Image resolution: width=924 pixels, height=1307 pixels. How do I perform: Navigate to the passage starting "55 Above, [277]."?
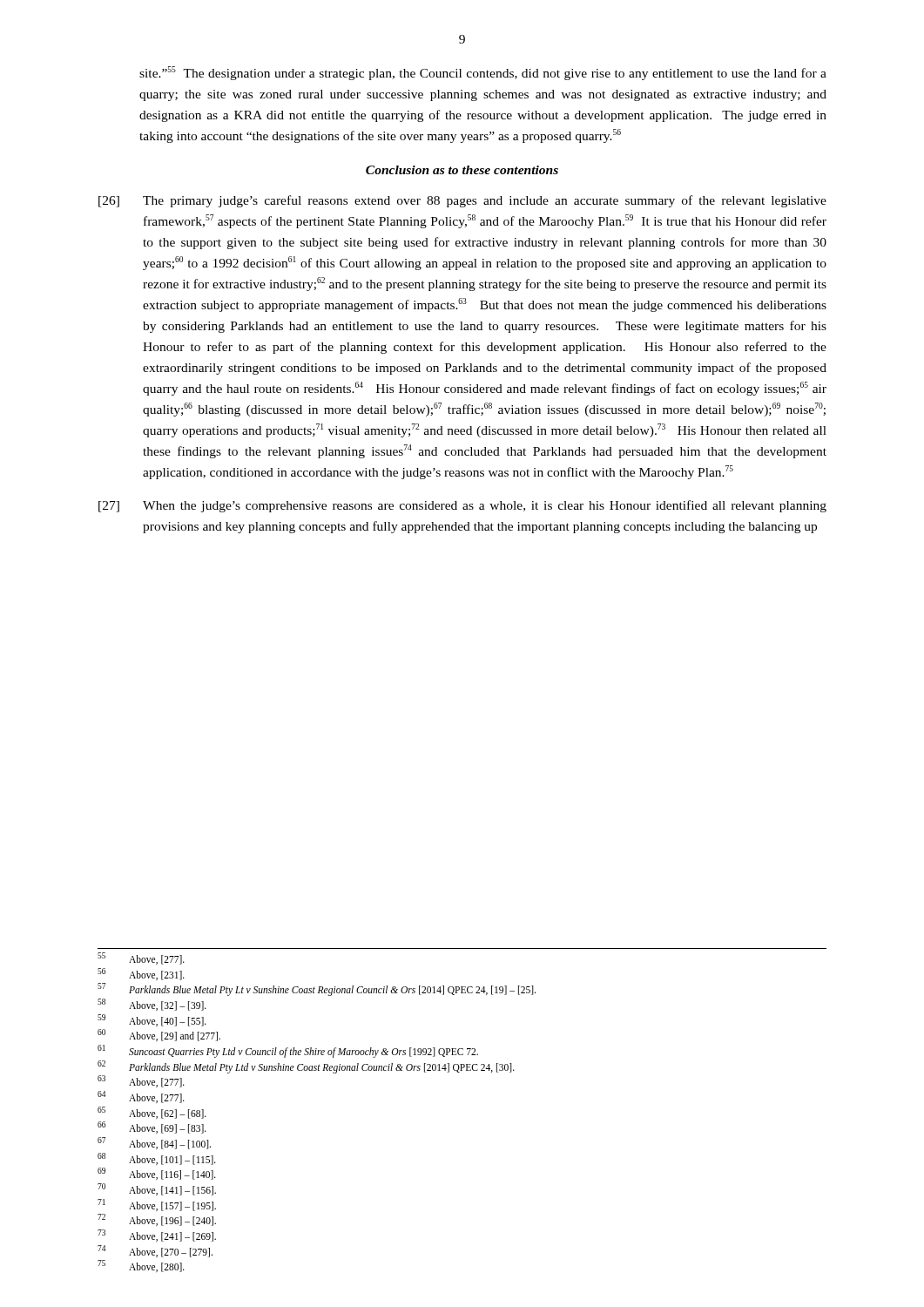coord(462,960)
